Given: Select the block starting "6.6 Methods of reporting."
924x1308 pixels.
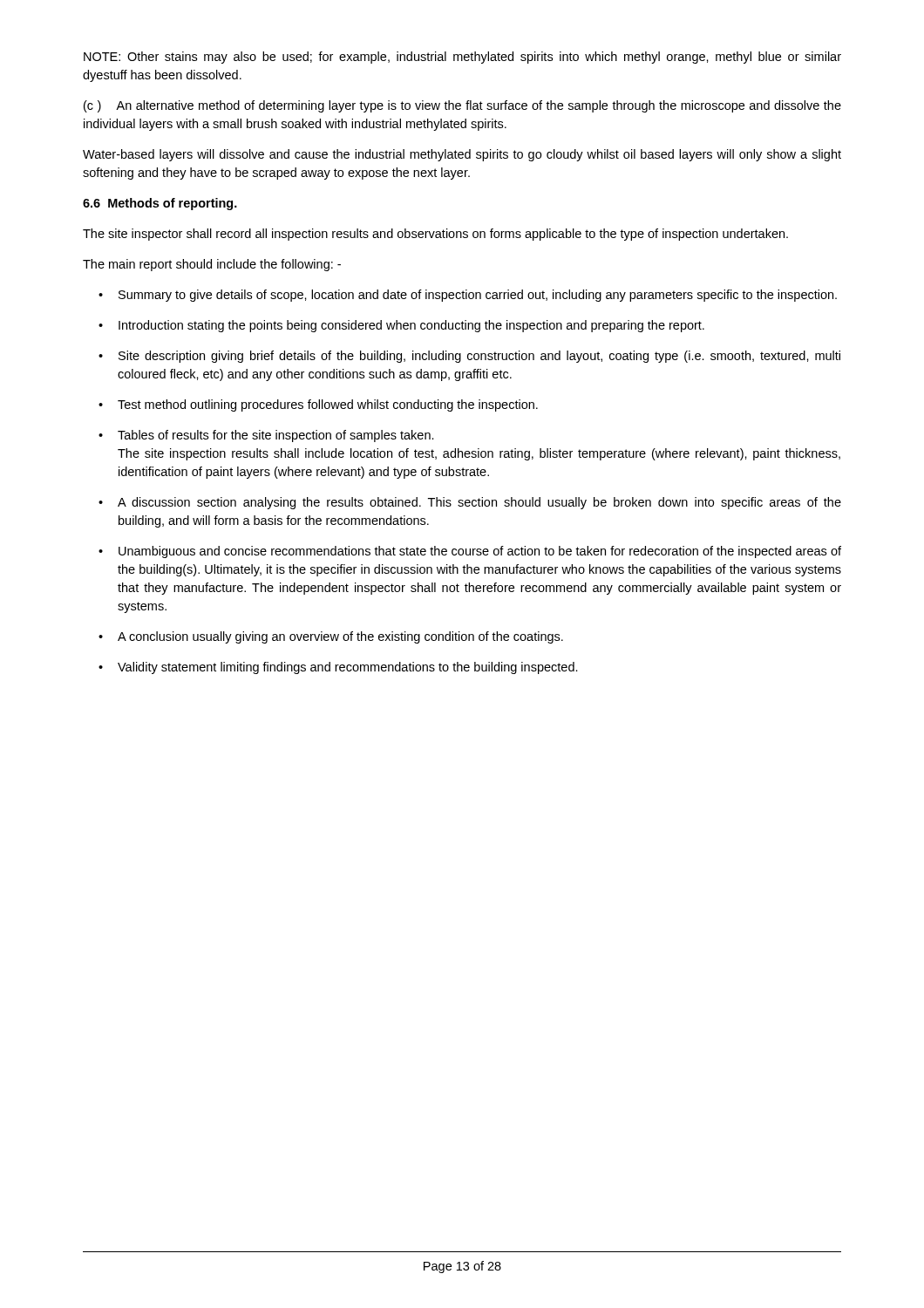Looking at the screenshot, I should tap(160, 204).
